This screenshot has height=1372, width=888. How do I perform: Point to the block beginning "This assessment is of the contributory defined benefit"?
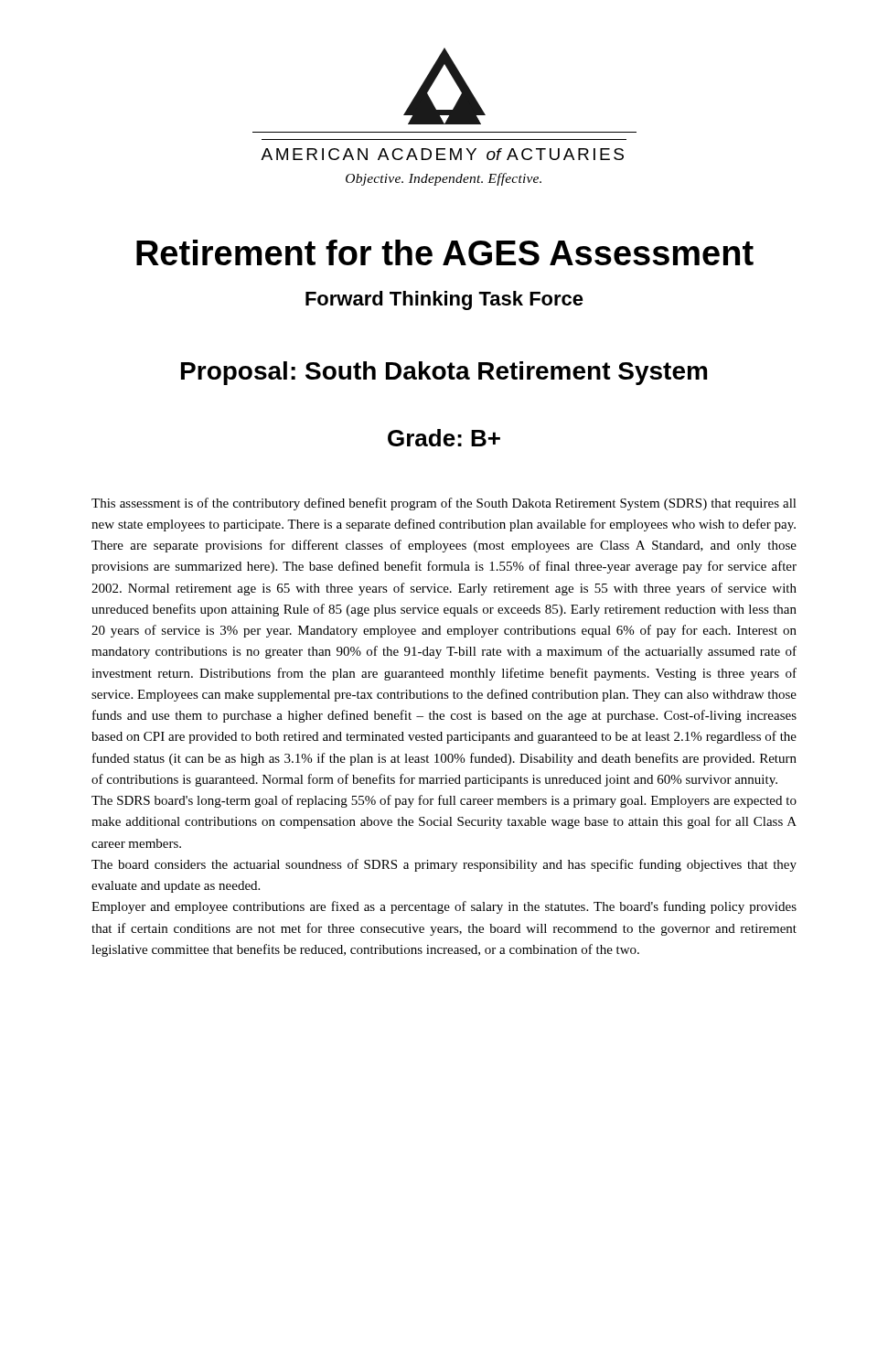444,642
